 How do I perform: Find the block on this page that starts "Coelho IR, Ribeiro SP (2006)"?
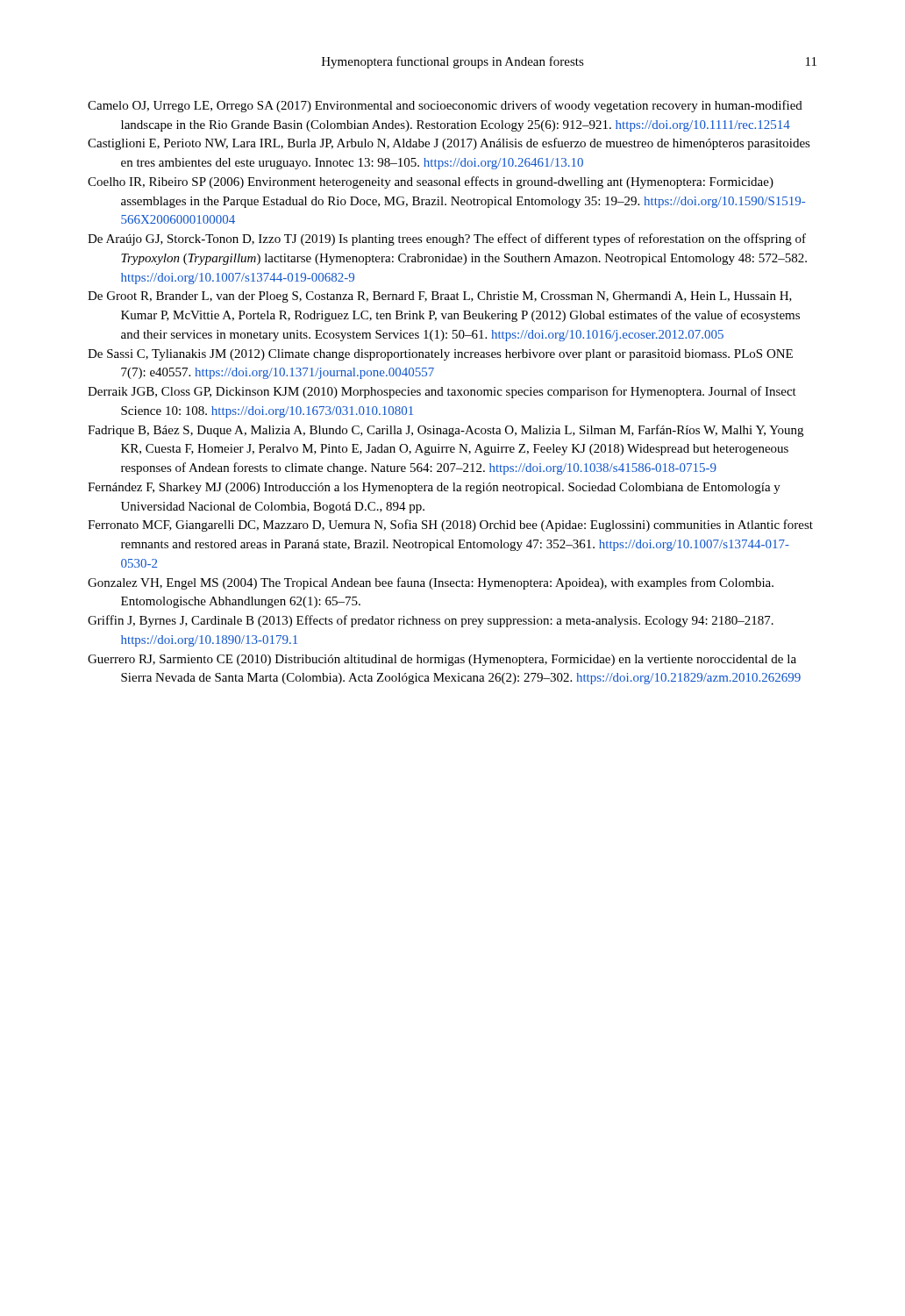click(452, 201)
